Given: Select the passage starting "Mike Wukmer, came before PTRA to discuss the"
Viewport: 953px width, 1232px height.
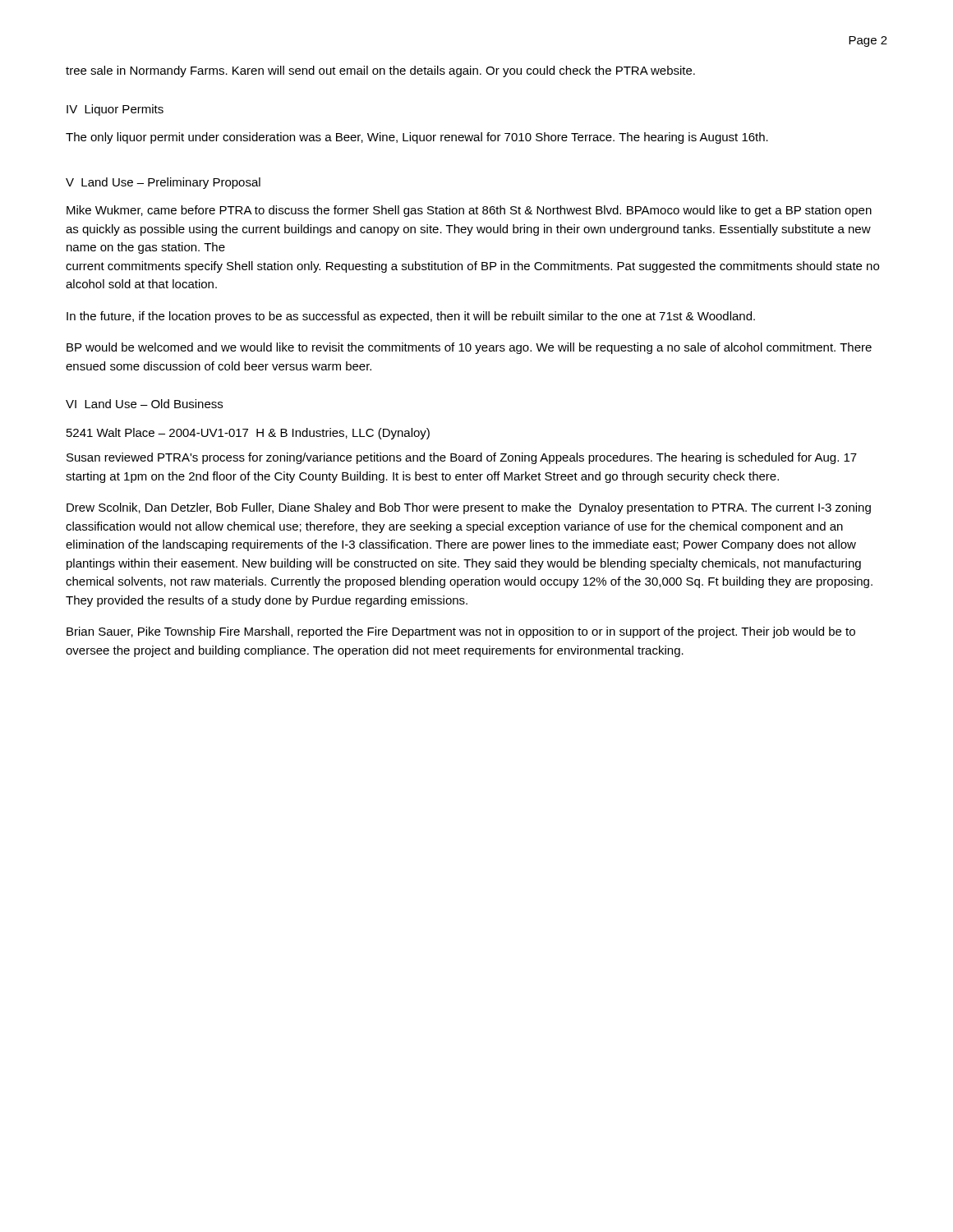Looking at the screenshot, I should pyautogui.click(x=469, y=211).
